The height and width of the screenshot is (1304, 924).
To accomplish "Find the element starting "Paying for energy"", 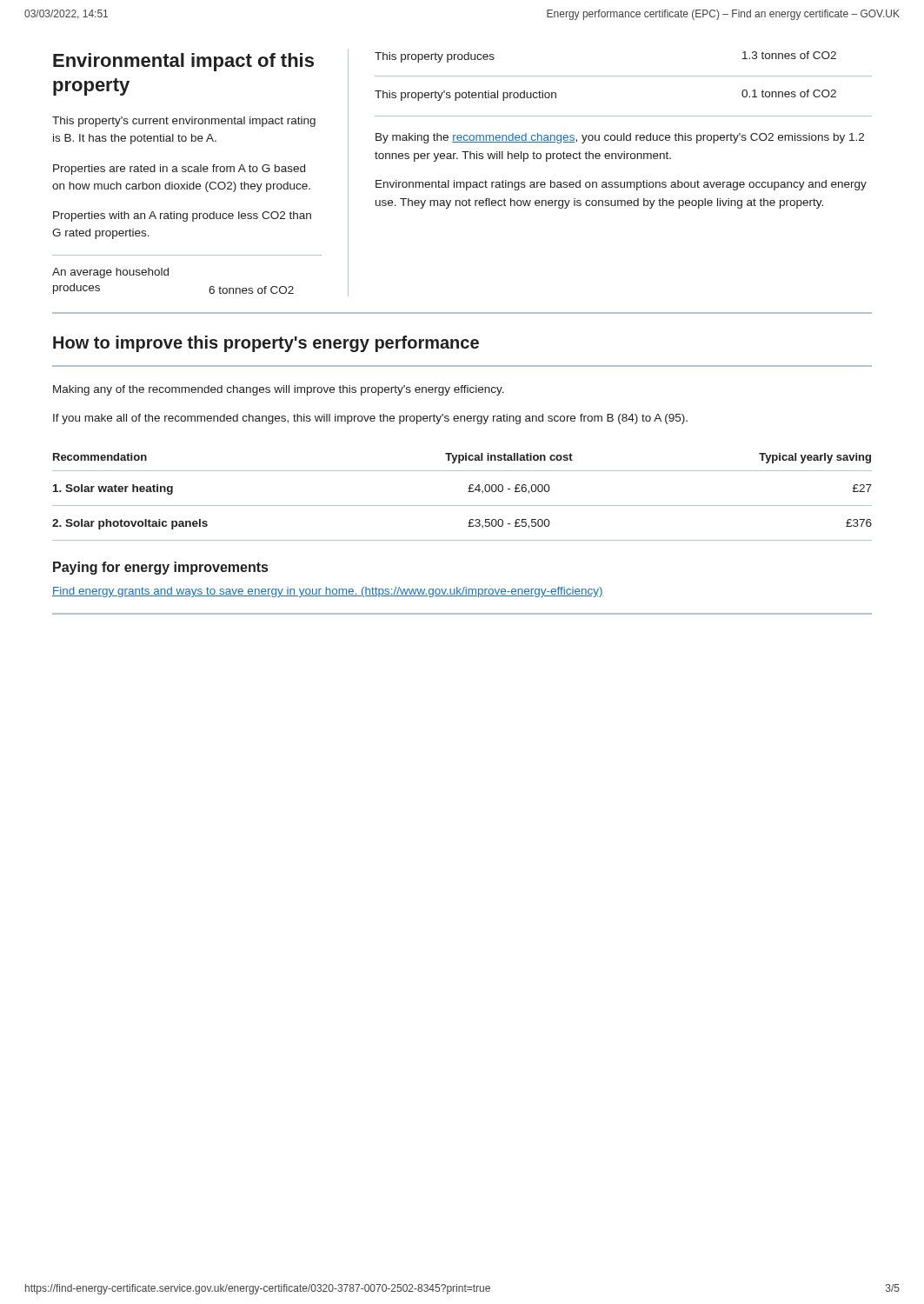I will click(160, 567).
